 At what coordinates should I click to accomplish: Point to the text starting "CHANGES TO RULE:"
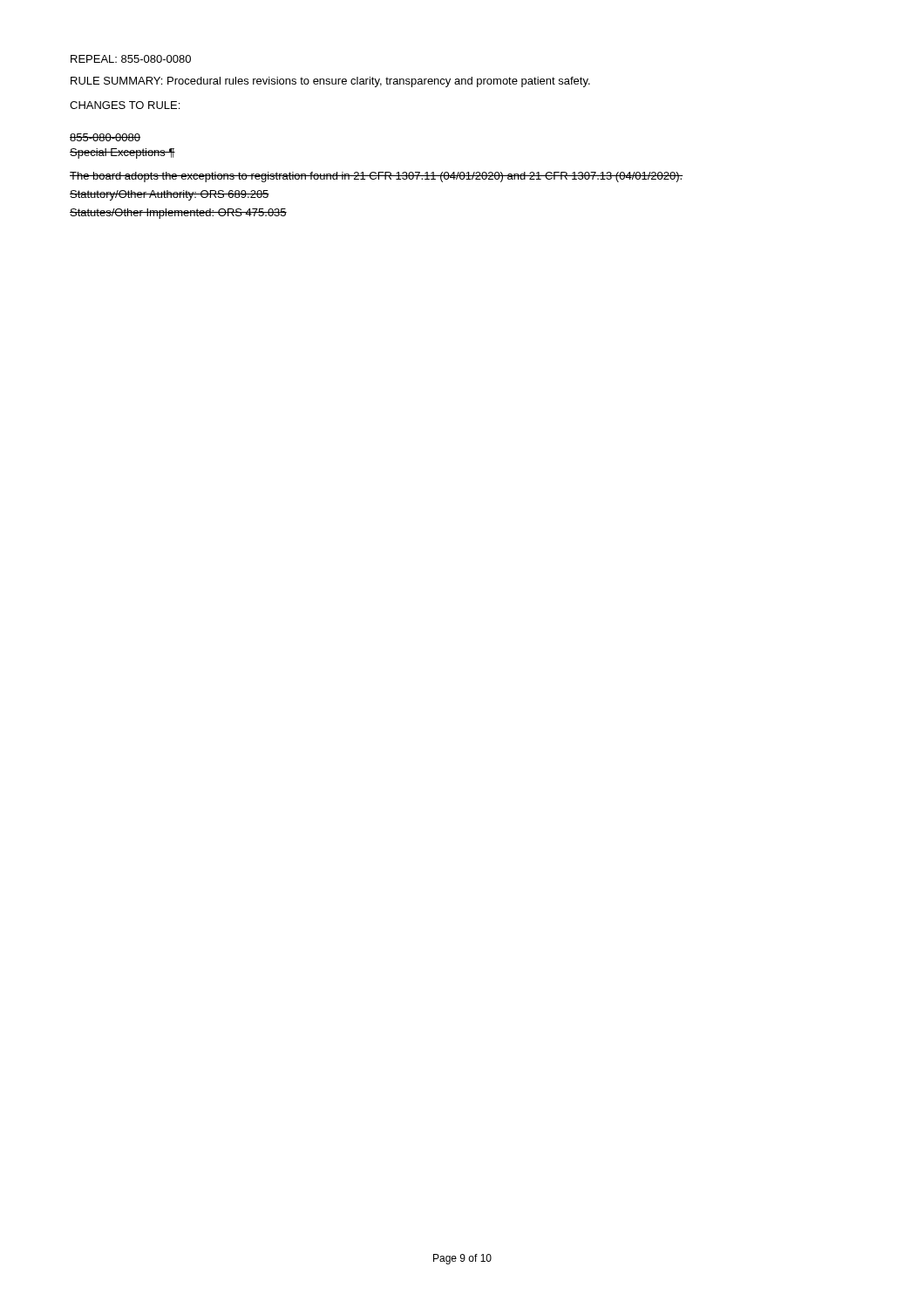click(125, 105)
